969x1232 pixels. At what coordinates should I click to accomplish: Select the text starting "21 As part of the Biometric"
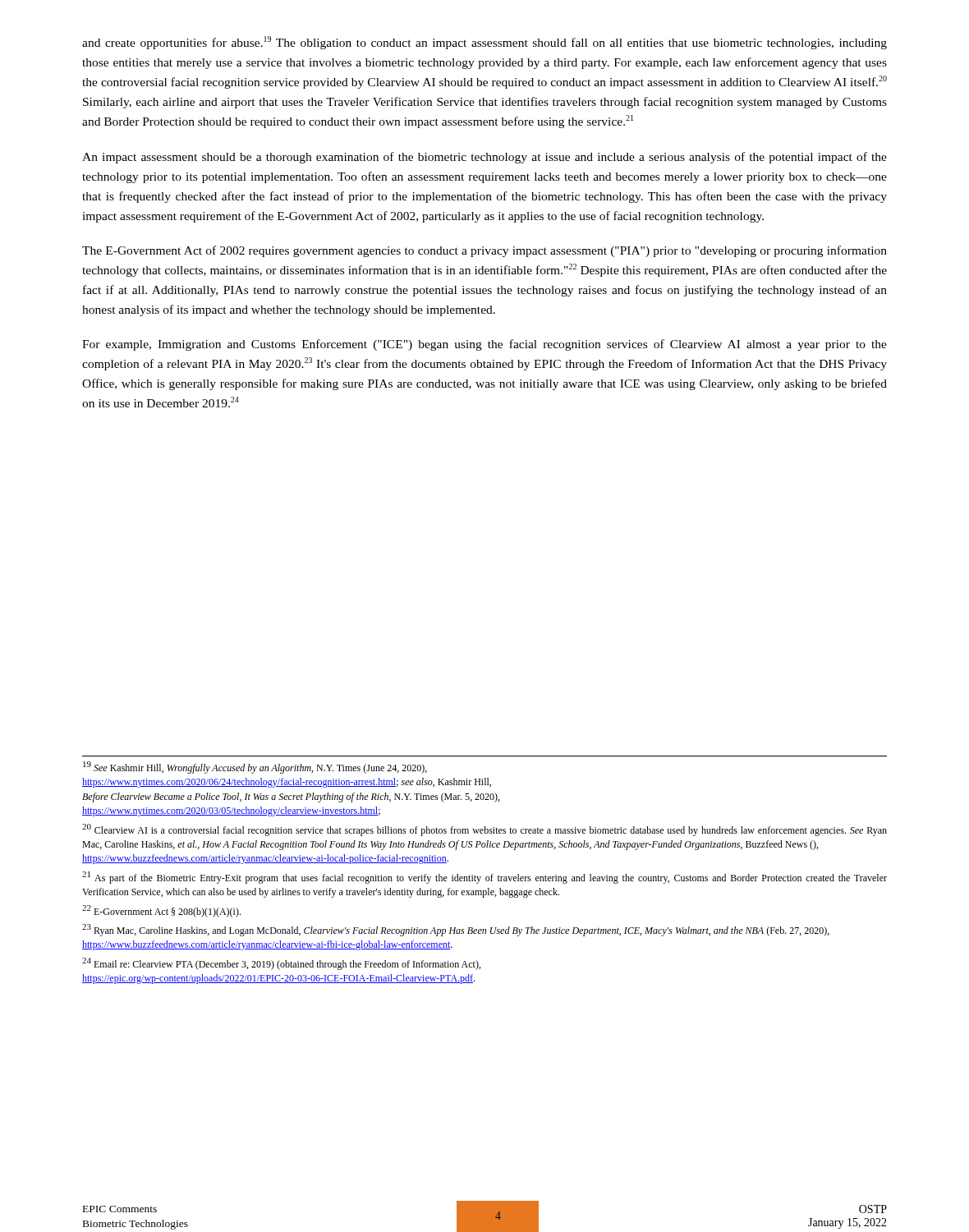pyautogui.click(x=484, y=886)
